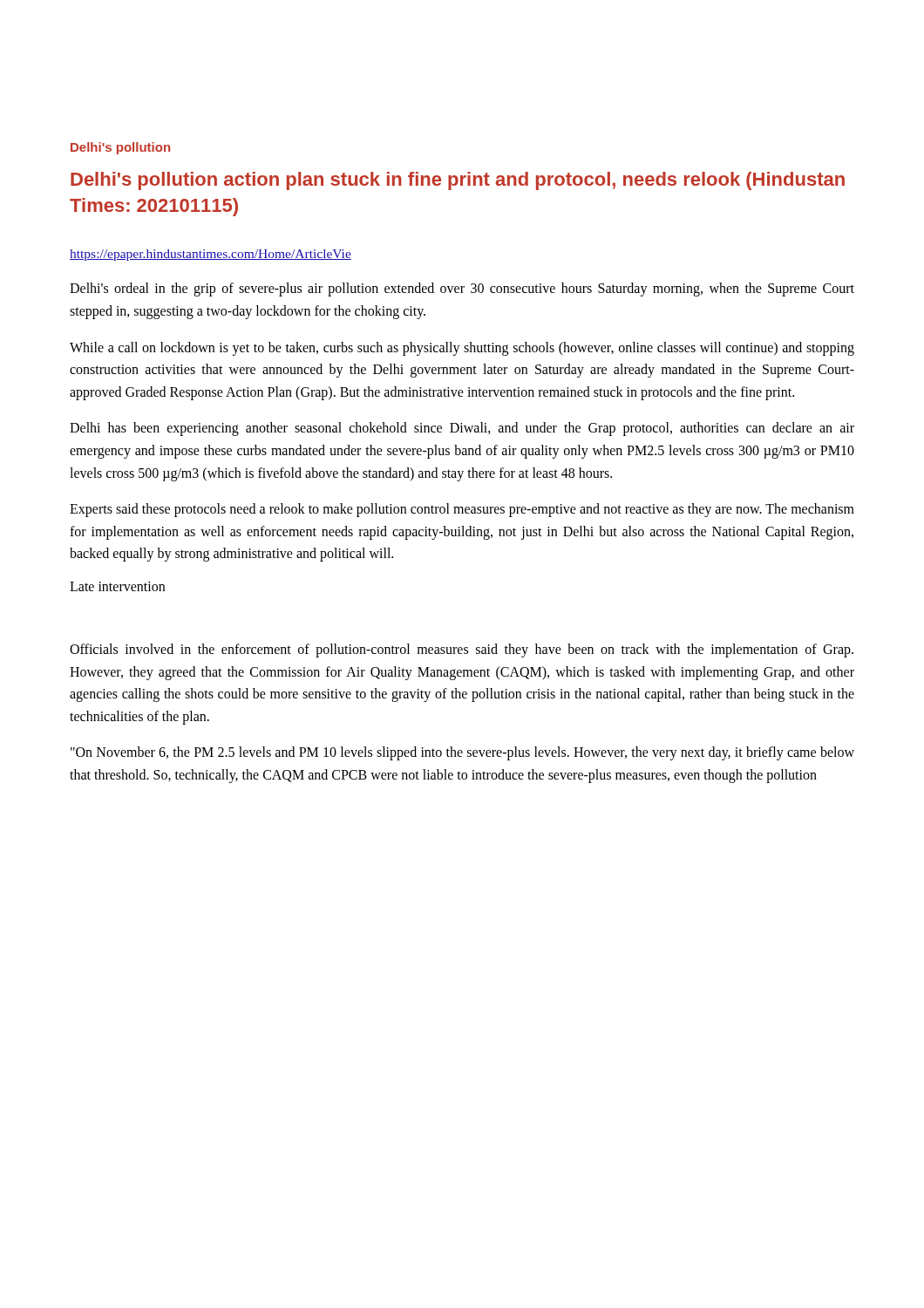Find the text block containing "Delhi's ordeal in the grip of severe-plus"
The height and width of the screenshot is (1308, 924).
(462, 300)
